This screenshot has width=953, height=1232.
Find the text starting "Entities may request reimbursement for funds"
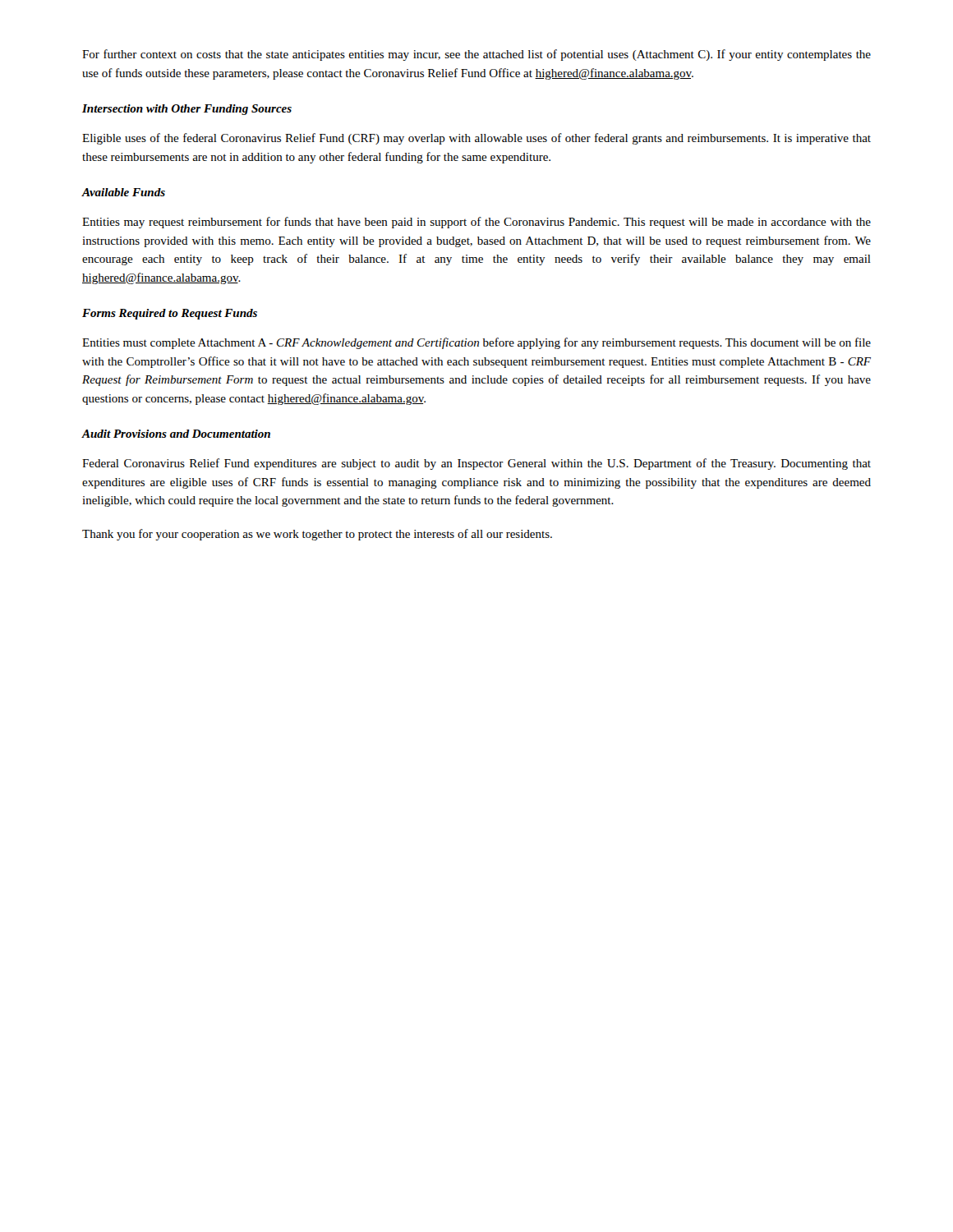click(476, 249)
